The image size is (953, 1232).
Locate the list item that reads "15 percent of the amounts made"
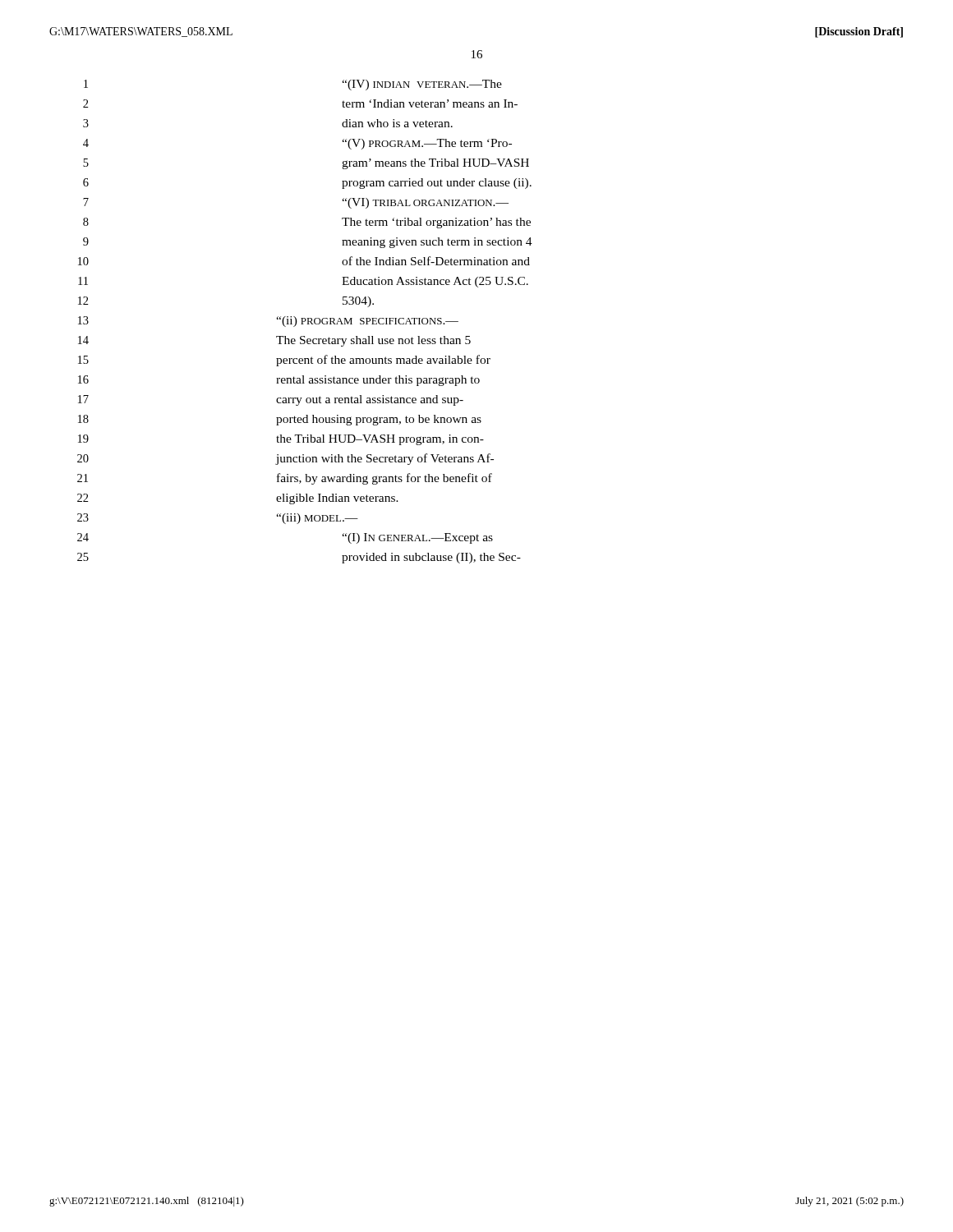pyautogui.click(x=476, y=360)
